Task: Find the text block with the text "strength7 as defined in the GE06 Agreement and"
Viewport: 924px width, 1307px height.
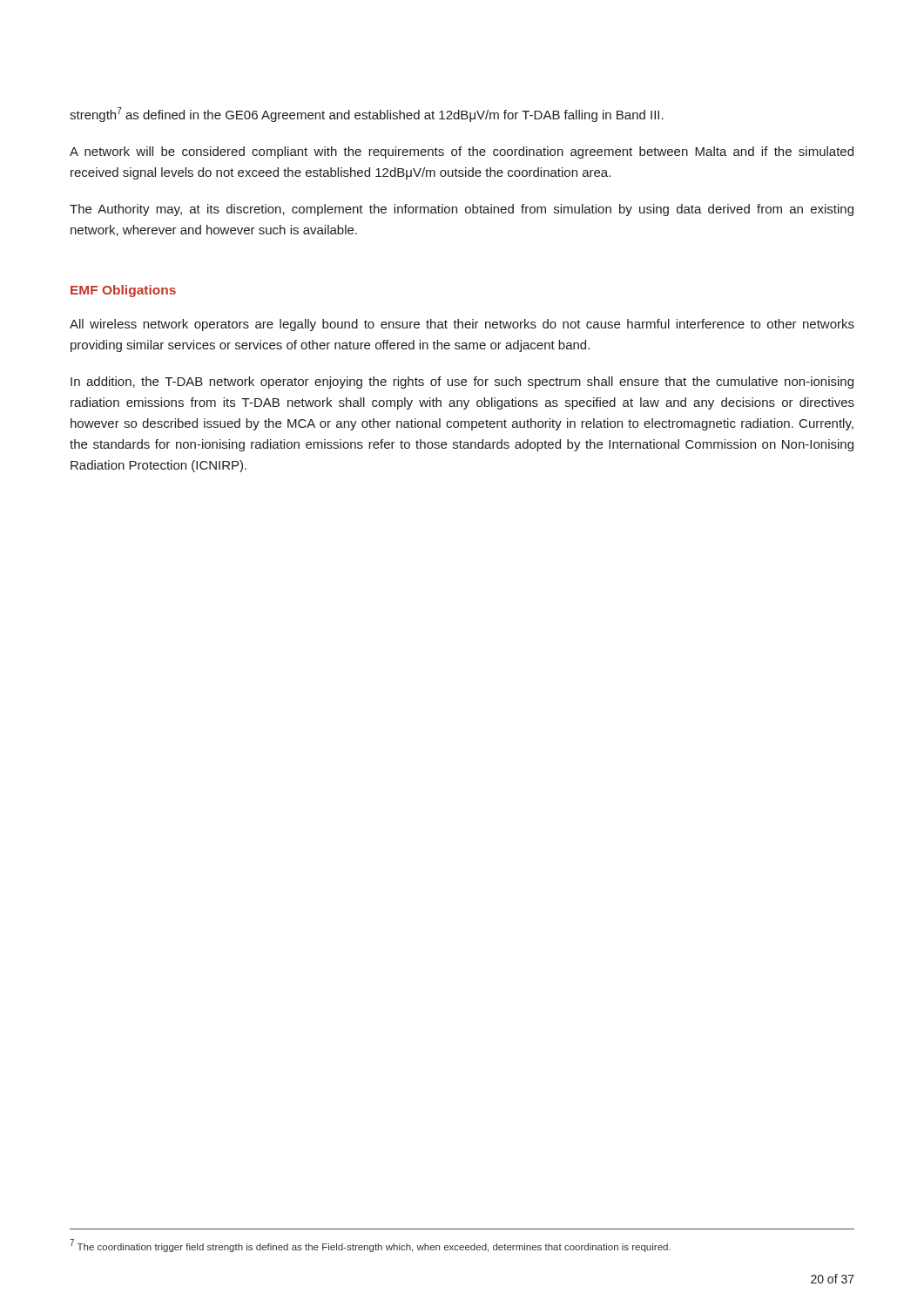Action: click(367, 114)
